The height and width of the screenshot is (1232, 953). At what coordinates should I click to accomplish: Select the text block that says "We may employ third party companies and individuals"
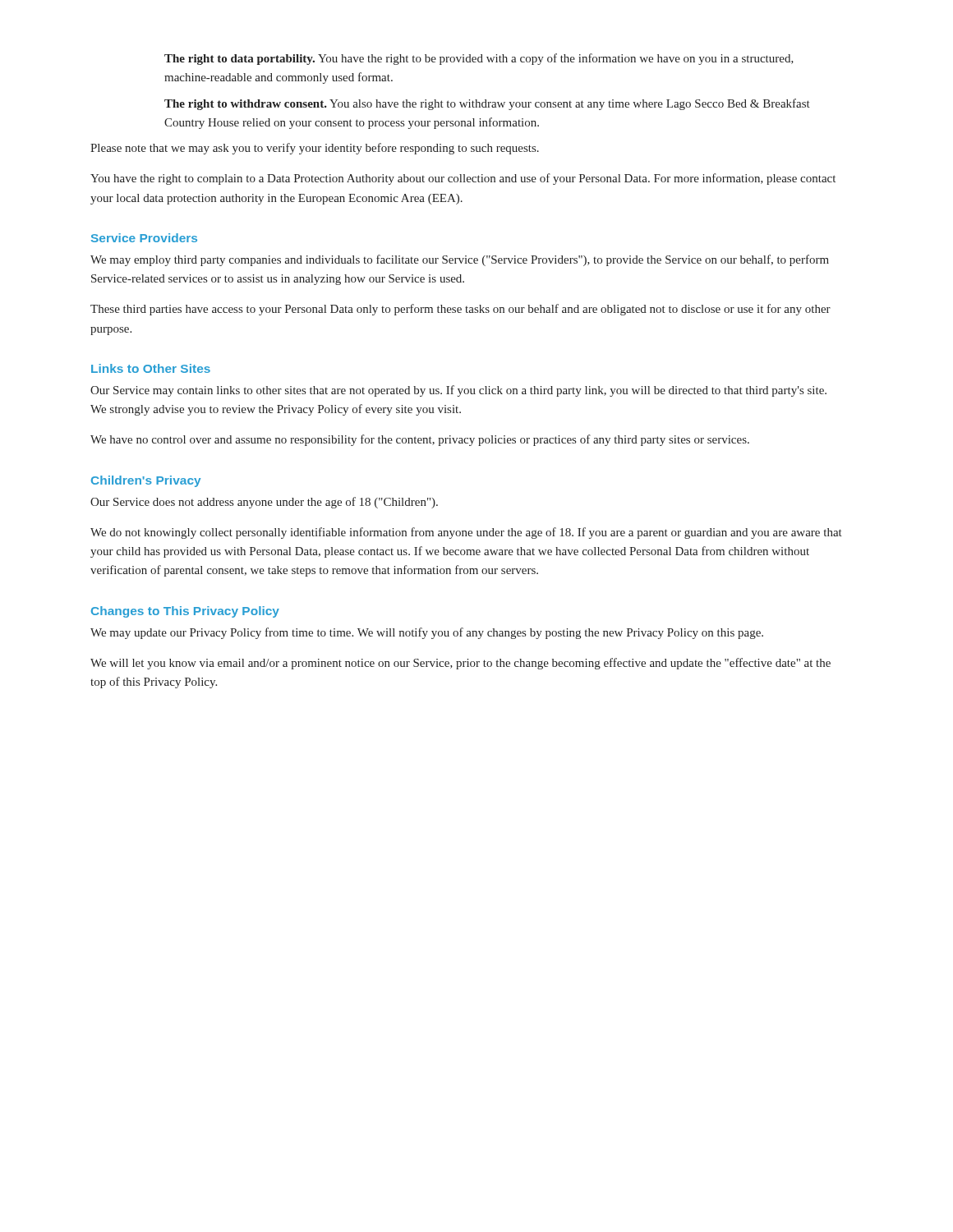pyautogui.click(x=468, y=269)
